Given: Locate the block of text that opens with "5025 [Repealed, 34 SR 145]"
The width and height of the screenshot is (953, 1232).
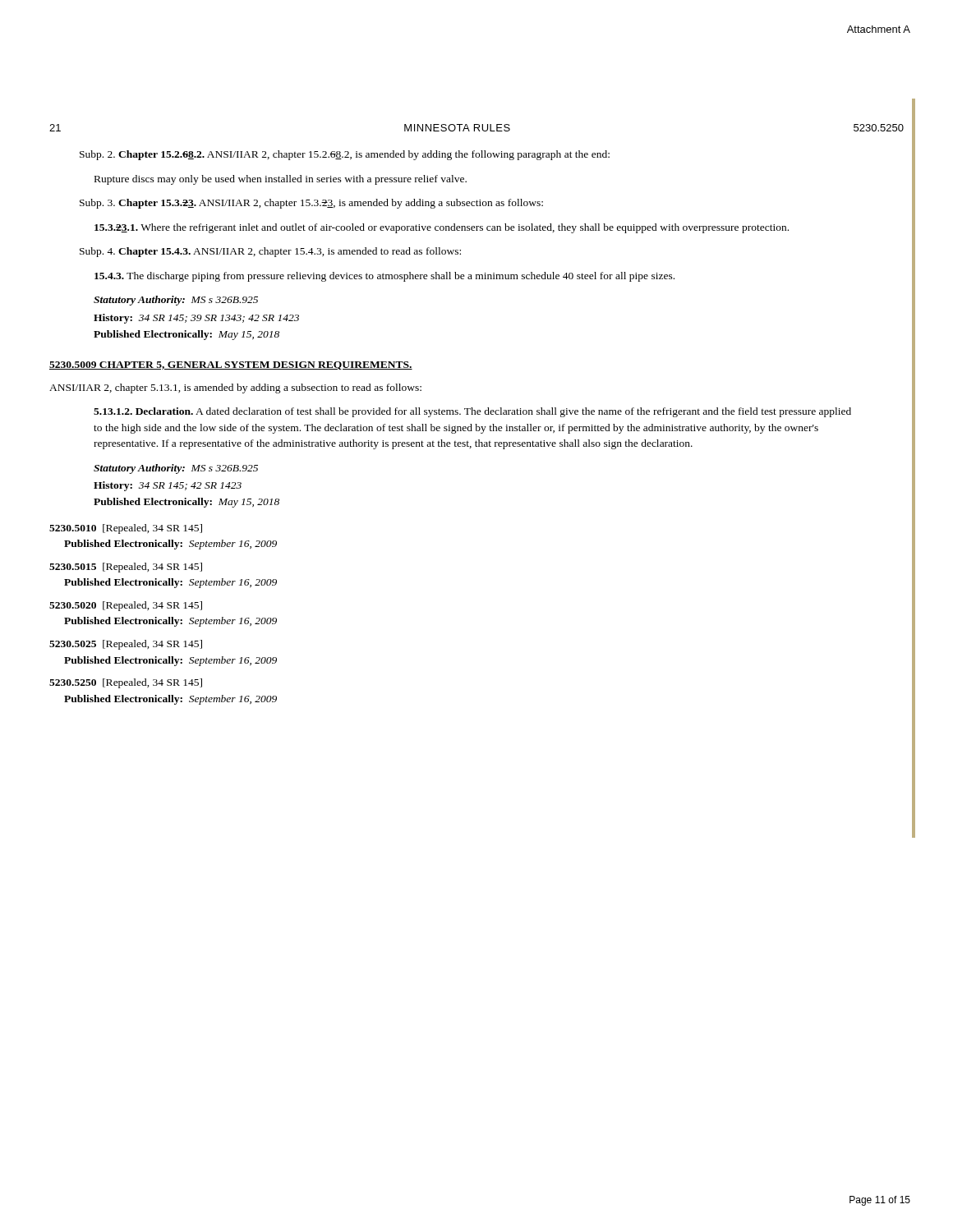Looking at the screenshot, I should 163,651.
